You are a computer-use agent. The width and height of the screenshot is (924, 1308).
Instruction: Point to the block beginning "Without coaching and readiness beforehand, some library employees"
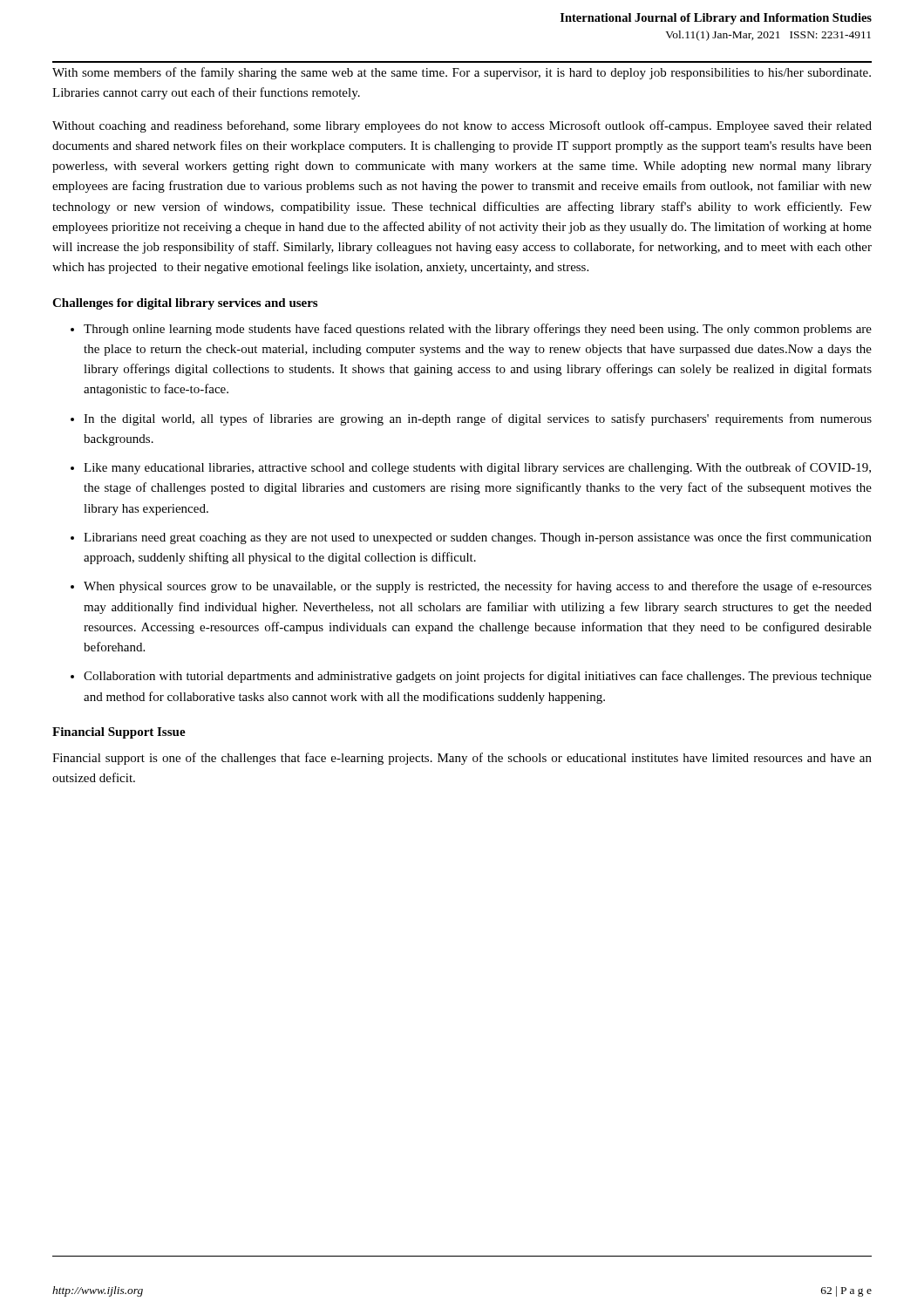click(462, 196)
